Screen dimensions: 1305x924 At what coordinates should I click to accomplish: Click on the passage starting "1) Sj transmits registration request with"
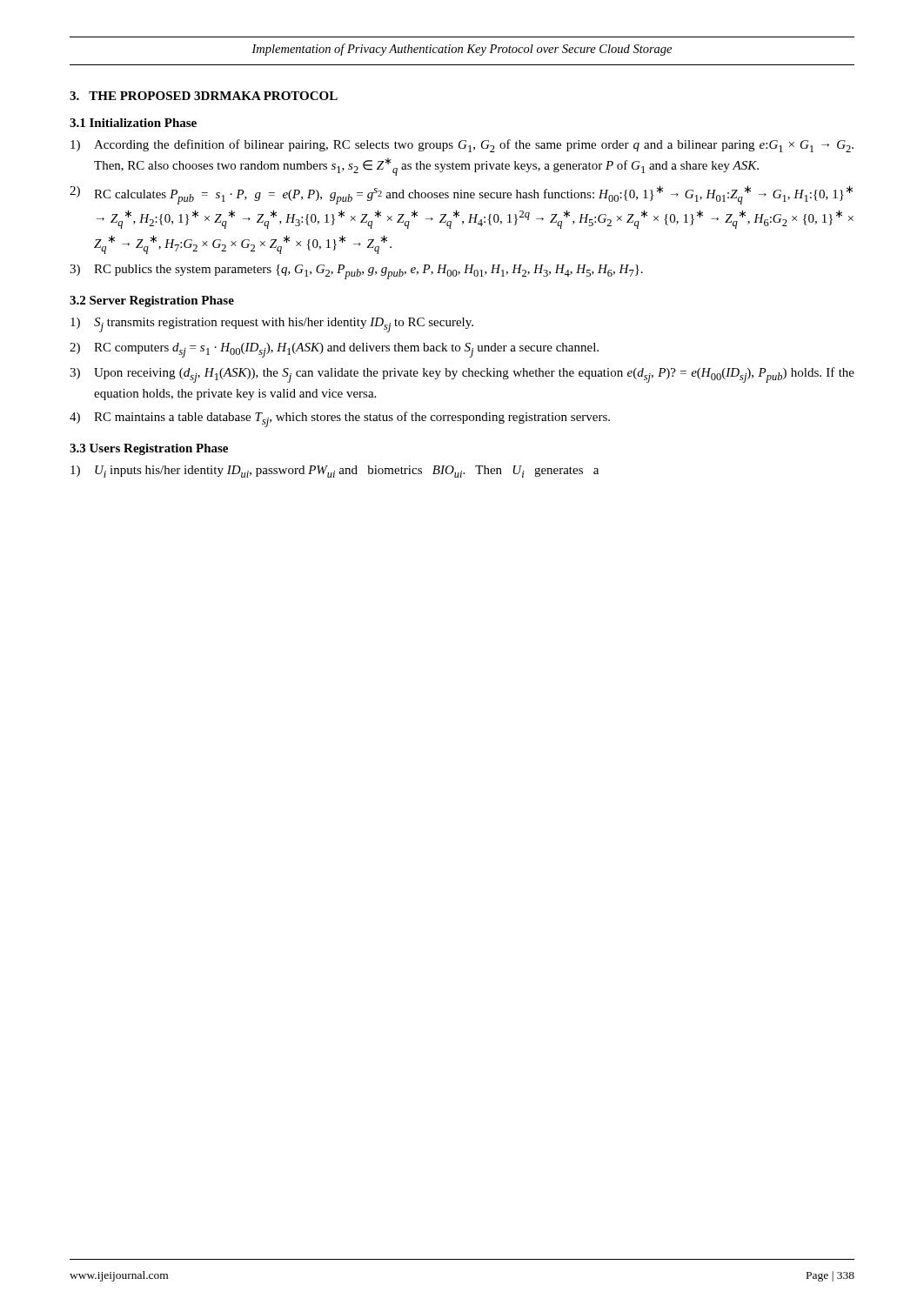click(462, 323)
